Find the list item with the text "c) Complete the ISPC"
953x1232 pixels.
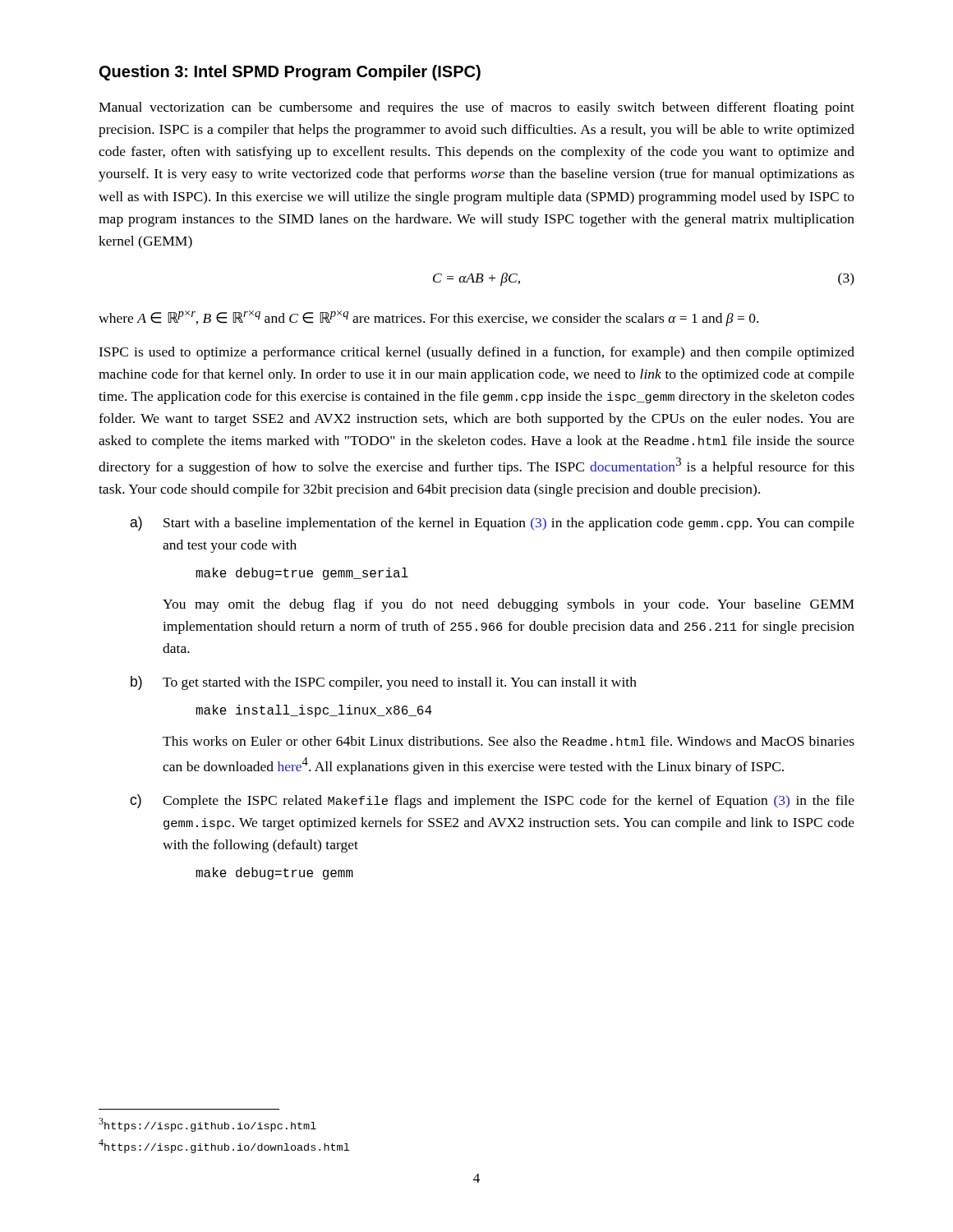[492, 801]
